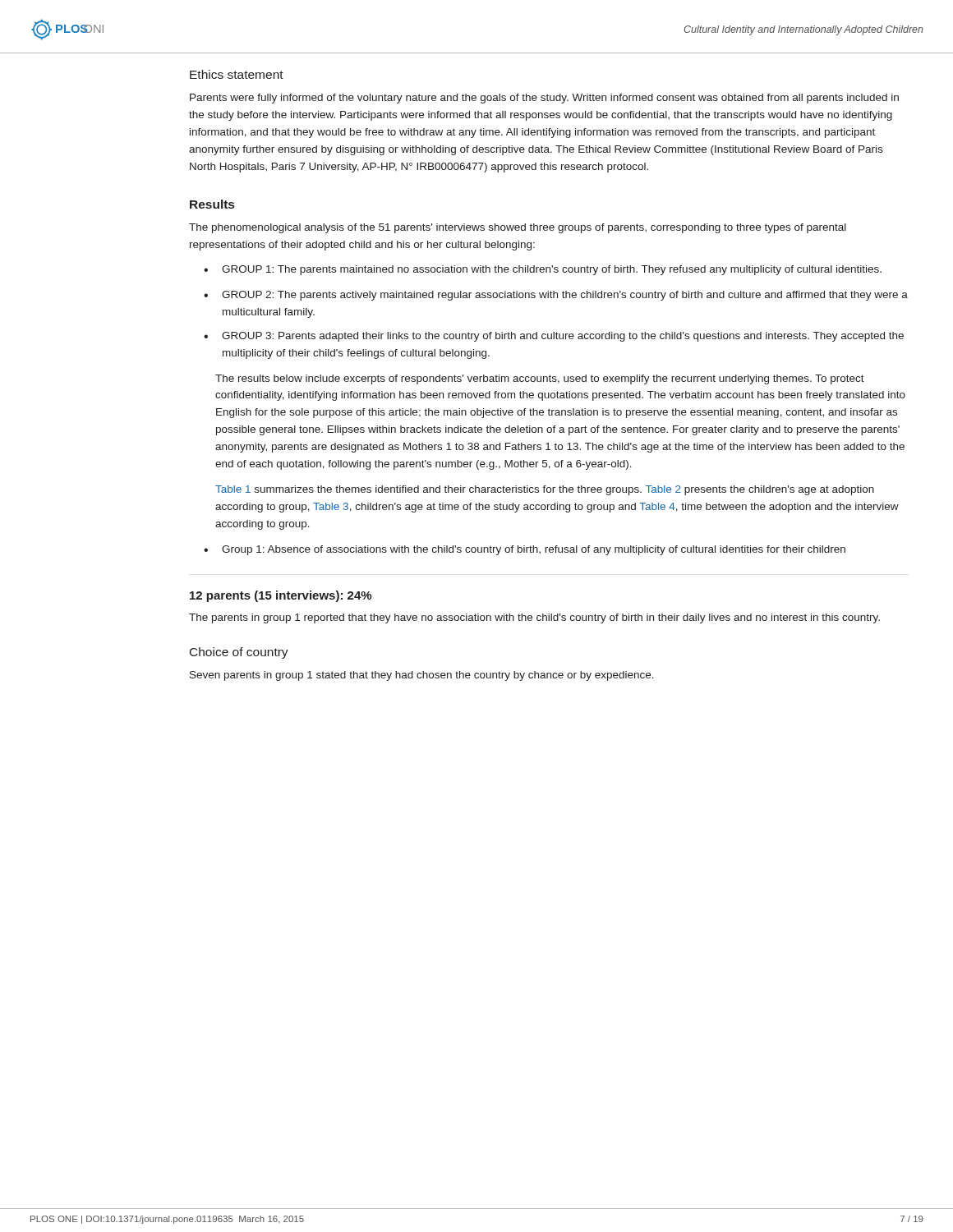This screenshot has width=953, height=1232.
Task: Select the text block that reads "Parents were fully informed of the"
Action: click(x=544, y=132)
